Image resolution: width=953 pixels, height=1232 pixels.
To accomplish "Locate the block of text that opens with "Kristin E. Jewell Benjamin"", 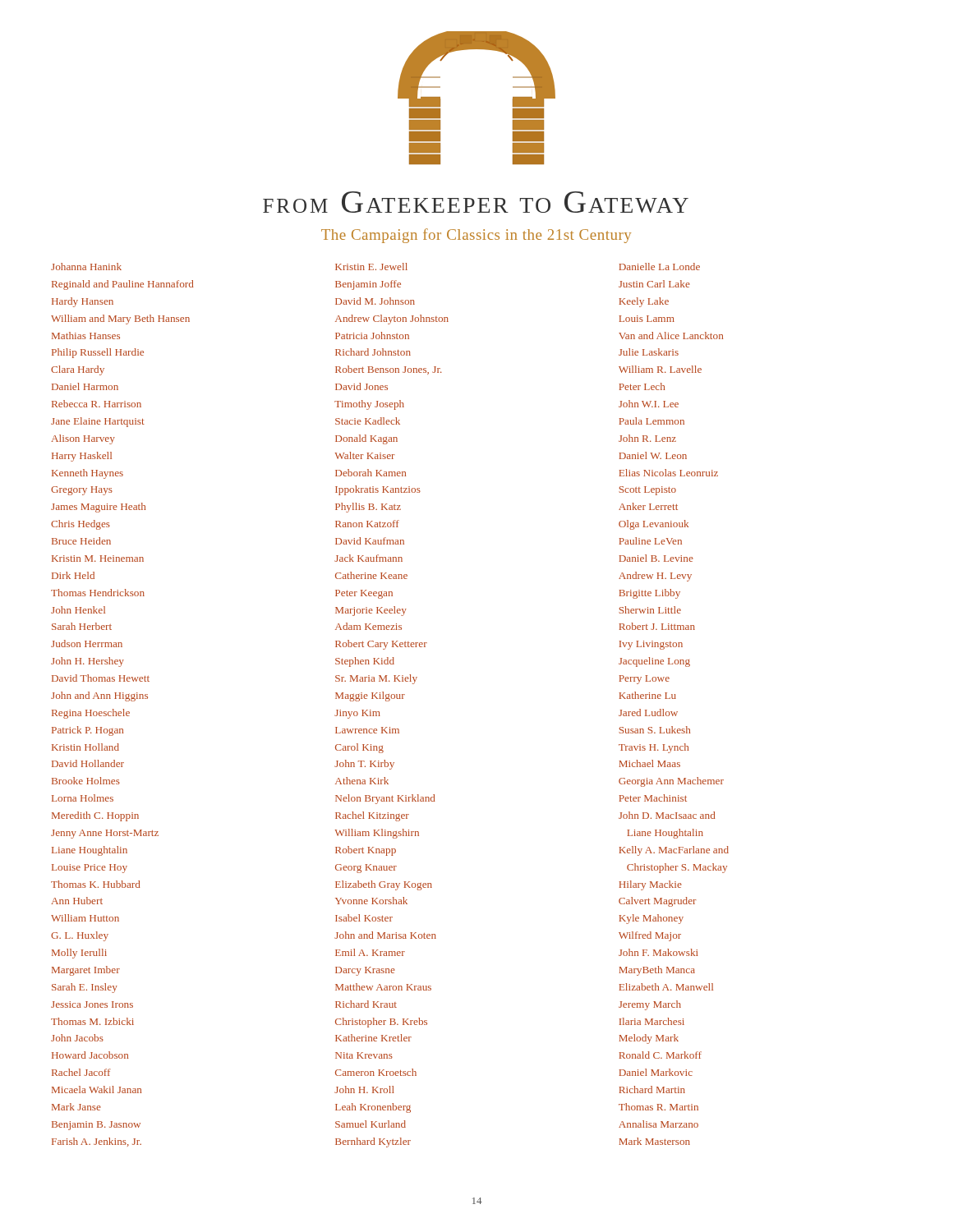I will click(x=371, y=267).
